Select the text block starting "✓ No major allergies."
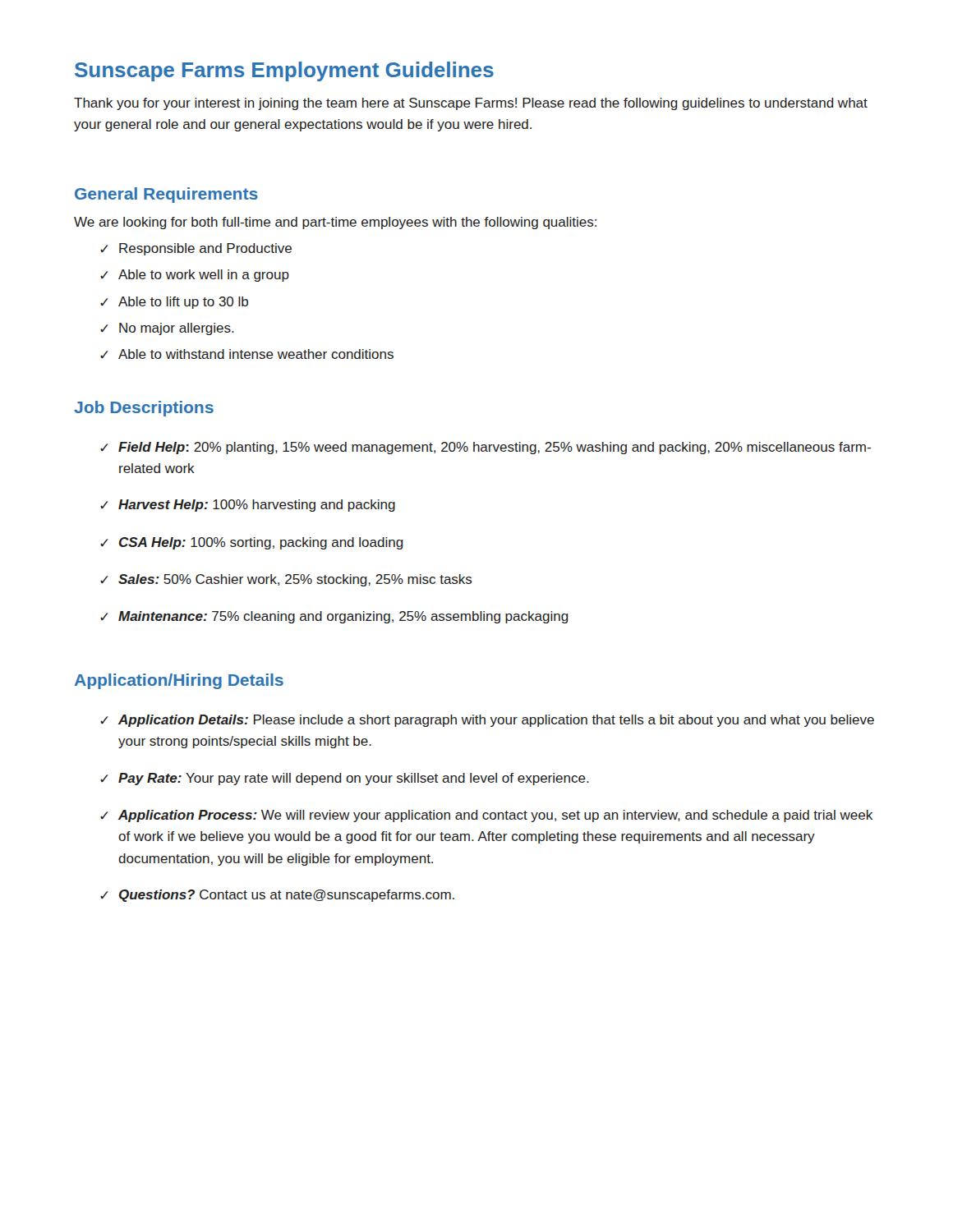This screenshot has width=953, height=1232. point(167,329)
